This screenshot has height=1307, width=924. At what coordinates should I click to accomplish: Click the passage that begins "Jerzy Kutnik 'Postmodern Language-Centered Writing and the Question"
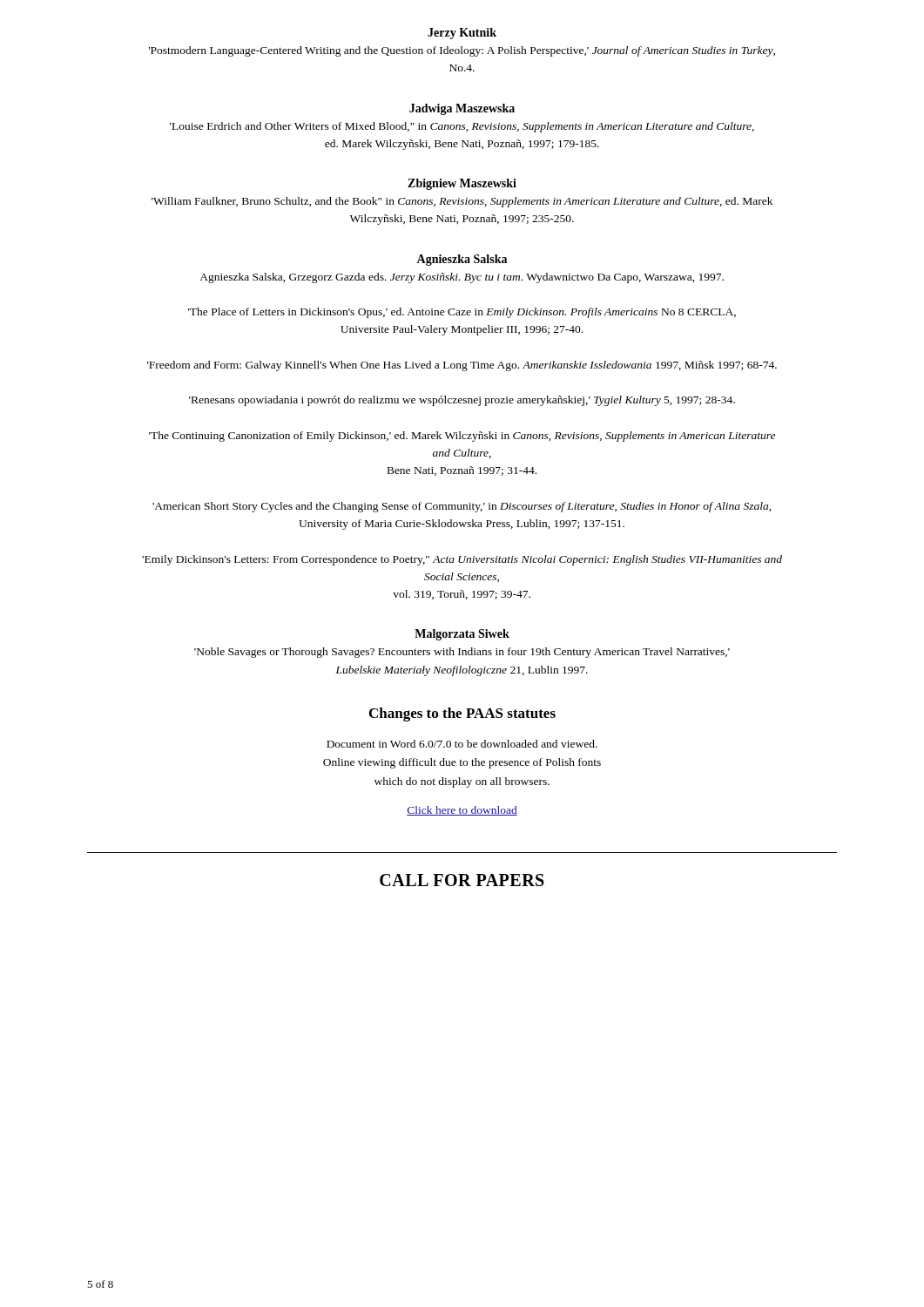[462, 50]
